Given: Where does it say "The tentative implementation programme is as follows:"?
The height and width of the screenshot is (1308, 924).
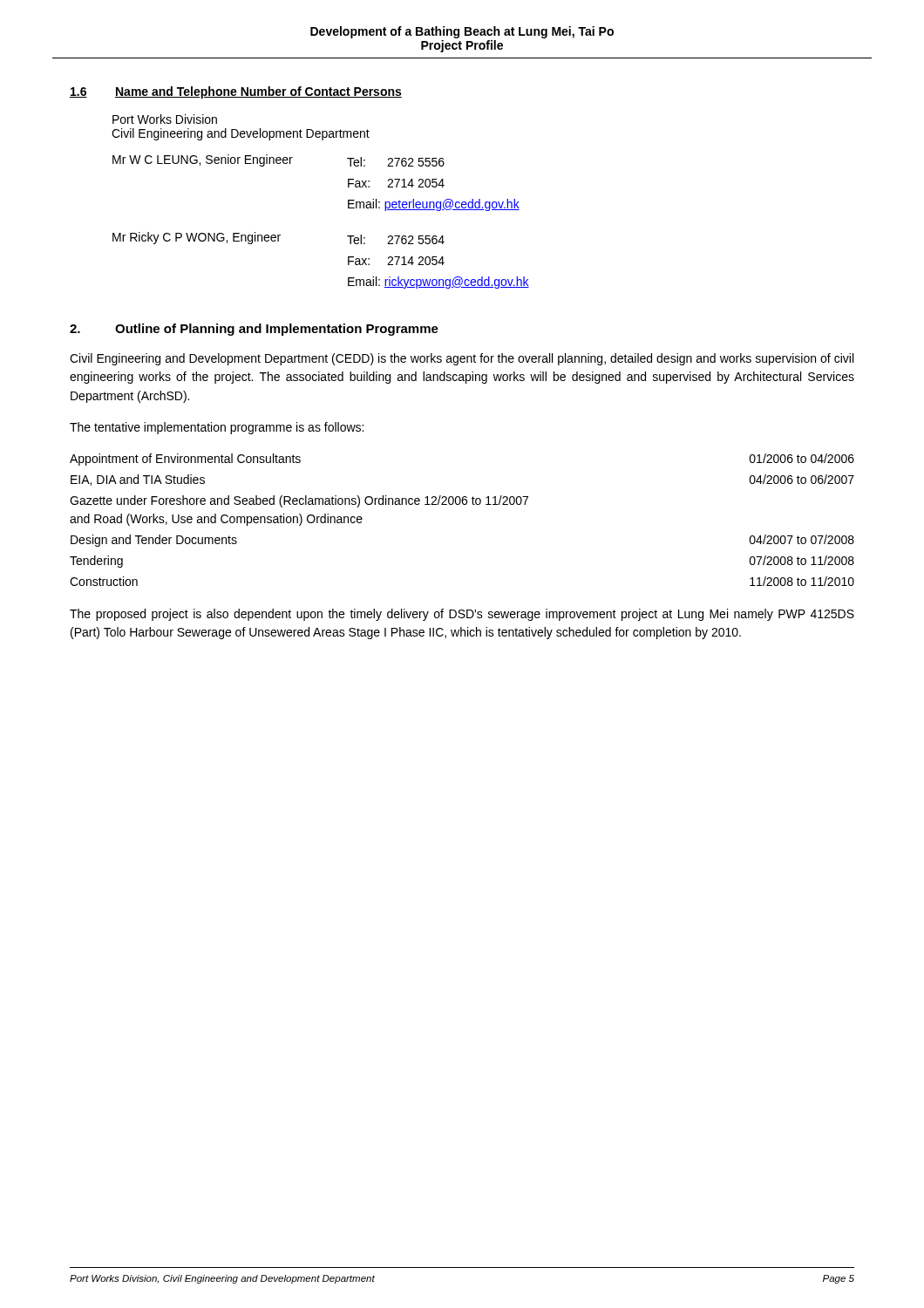Looking at the screenshot, I should tap(217, 427).
